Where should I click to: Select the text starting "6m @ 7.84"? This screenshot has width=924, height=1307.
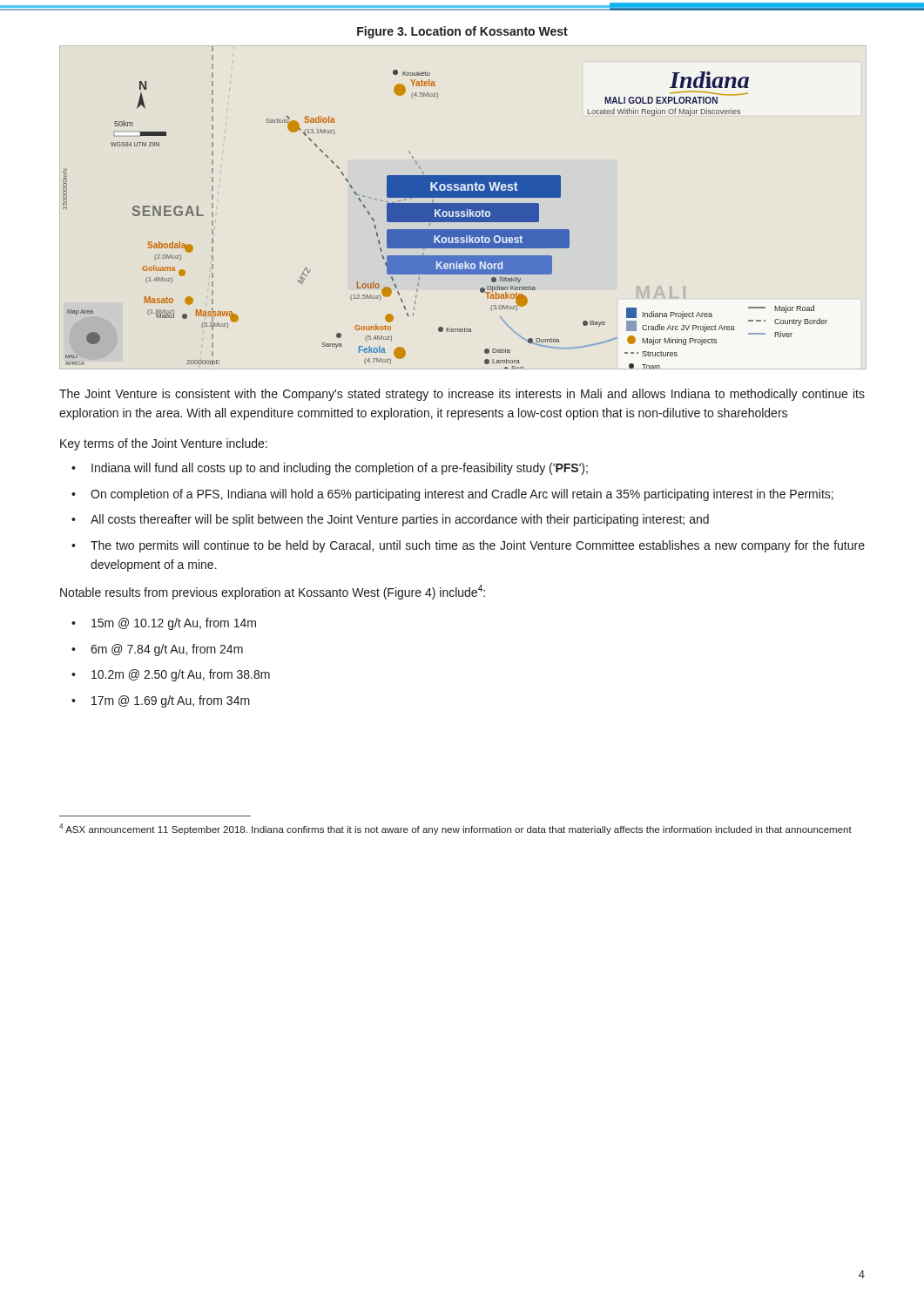(167, 649)
